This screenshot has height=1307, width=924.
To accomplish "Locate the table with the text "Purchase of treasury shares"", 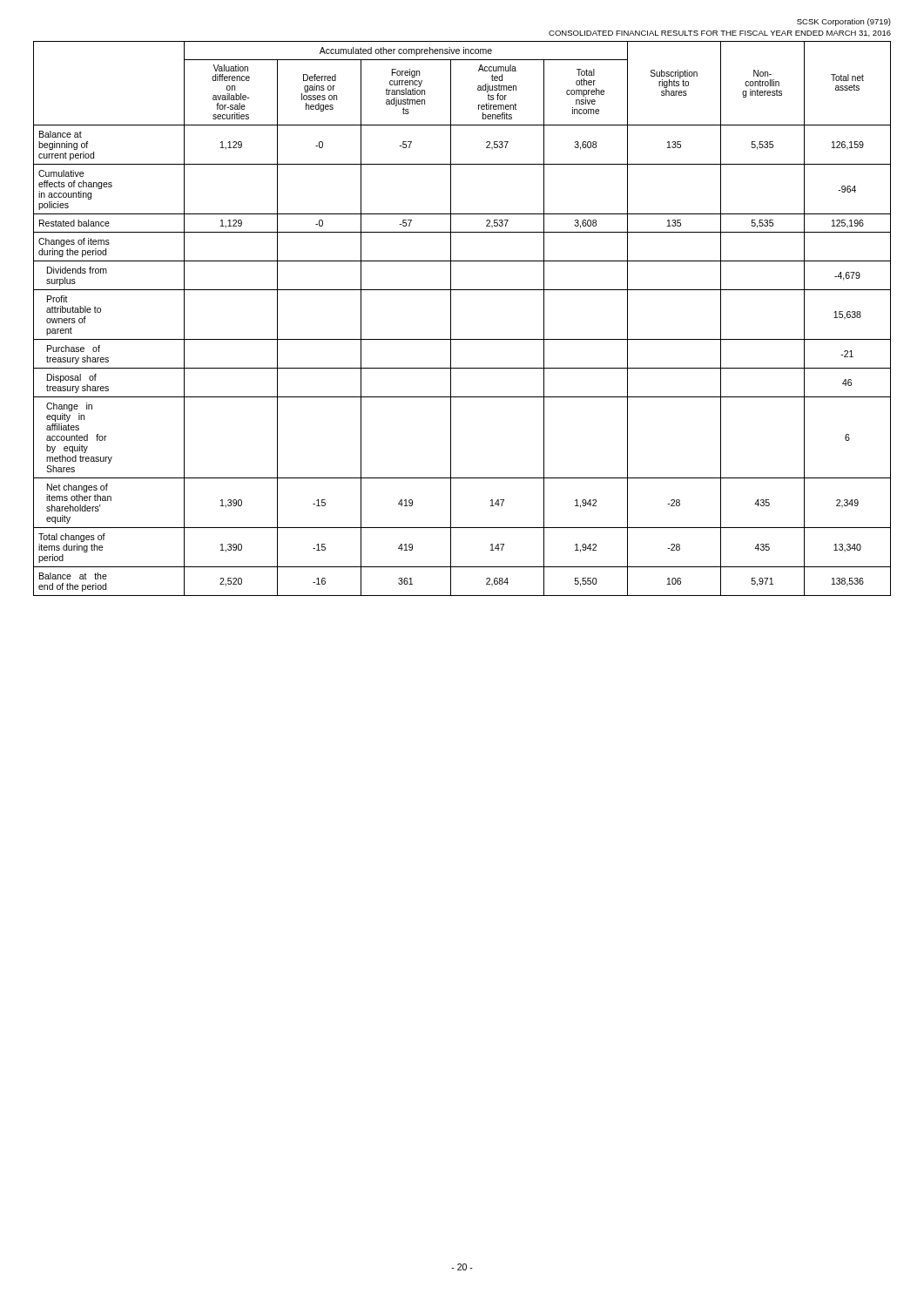I will [462, 318].
